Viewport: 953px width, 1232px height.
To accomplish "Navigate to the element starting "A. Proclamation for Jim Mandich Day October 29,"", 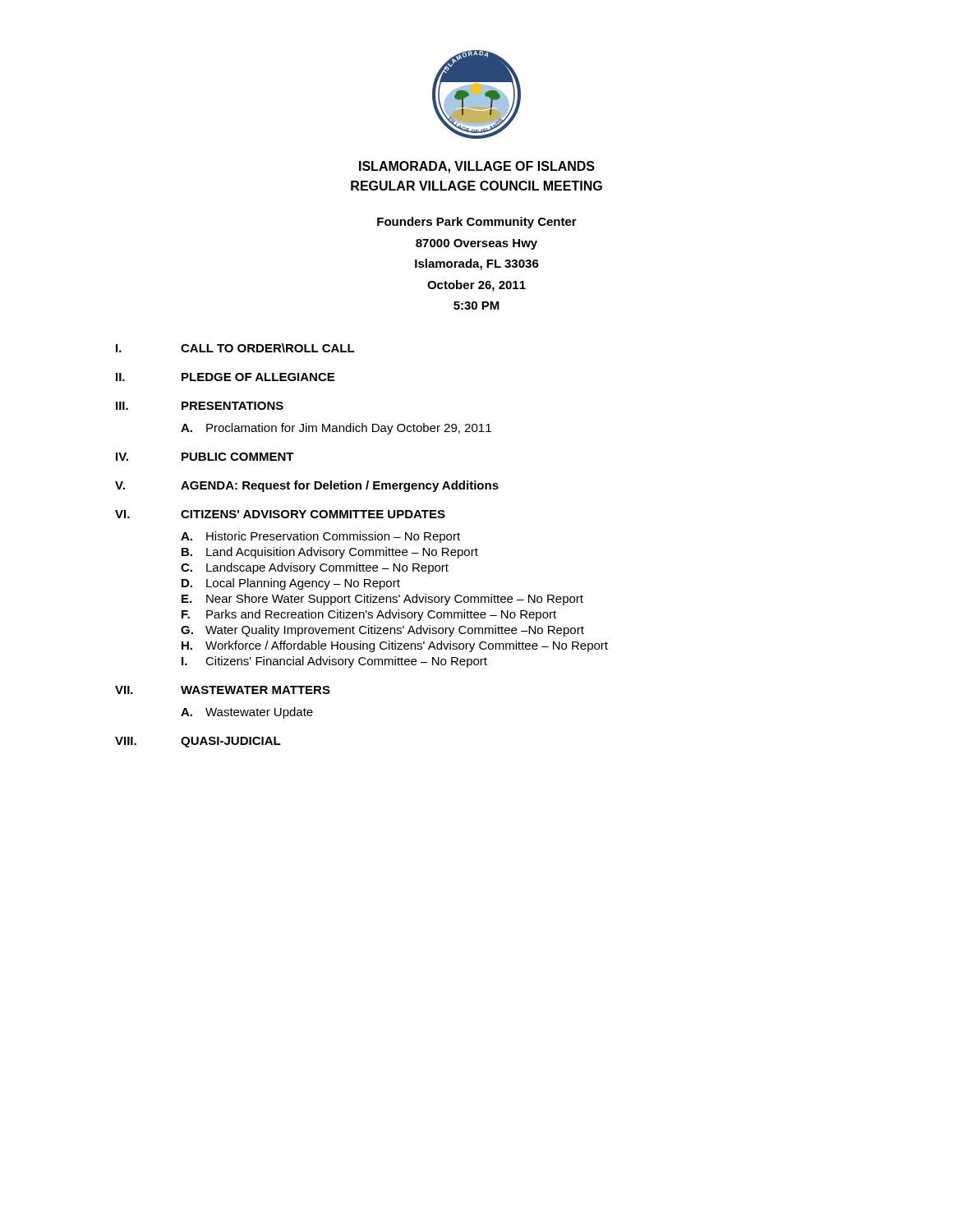I will coord(336,427).
